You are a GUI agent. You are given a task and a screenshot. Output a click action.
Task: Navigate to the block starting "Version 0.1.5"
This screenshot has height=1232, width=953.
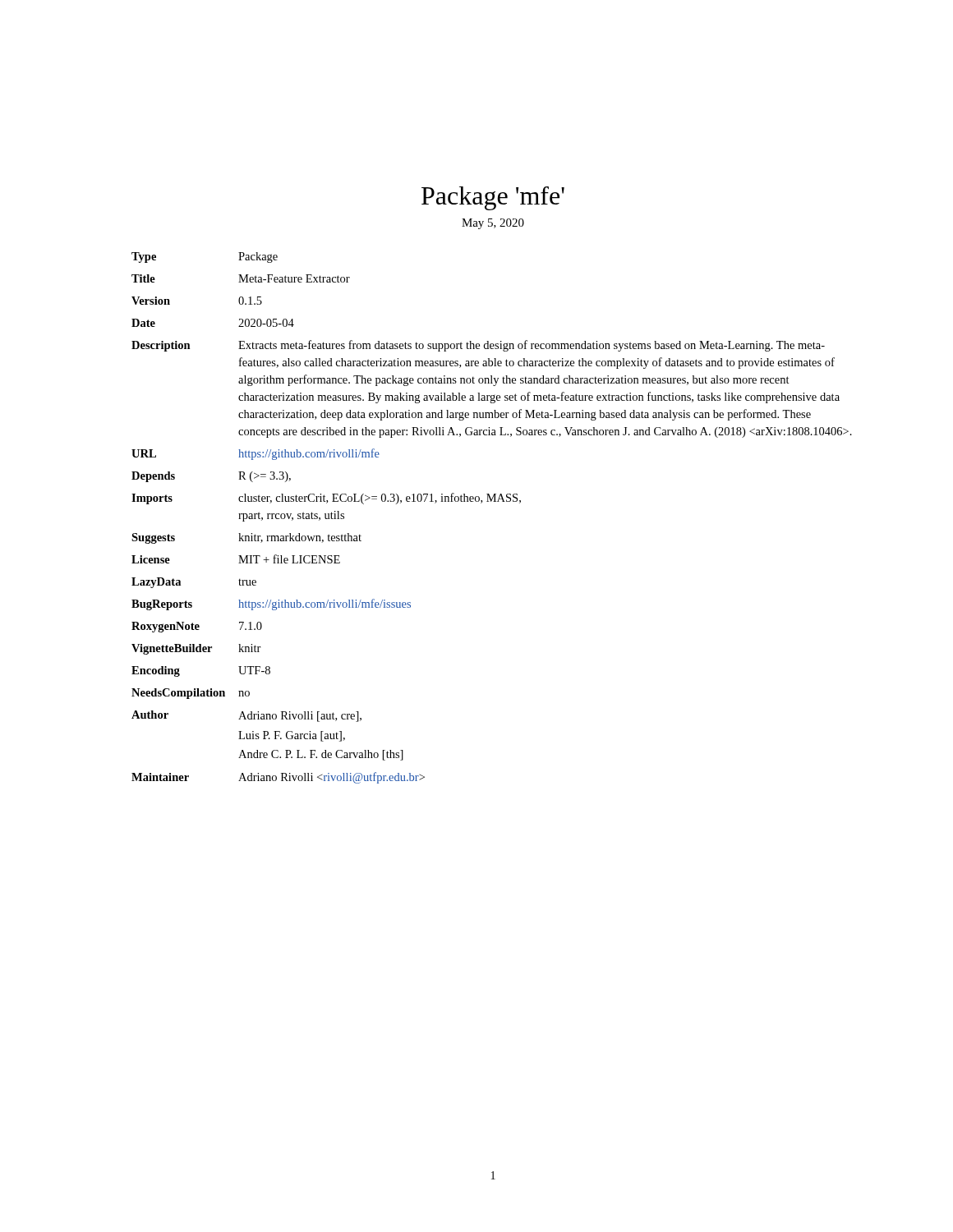tap(151, 300)
